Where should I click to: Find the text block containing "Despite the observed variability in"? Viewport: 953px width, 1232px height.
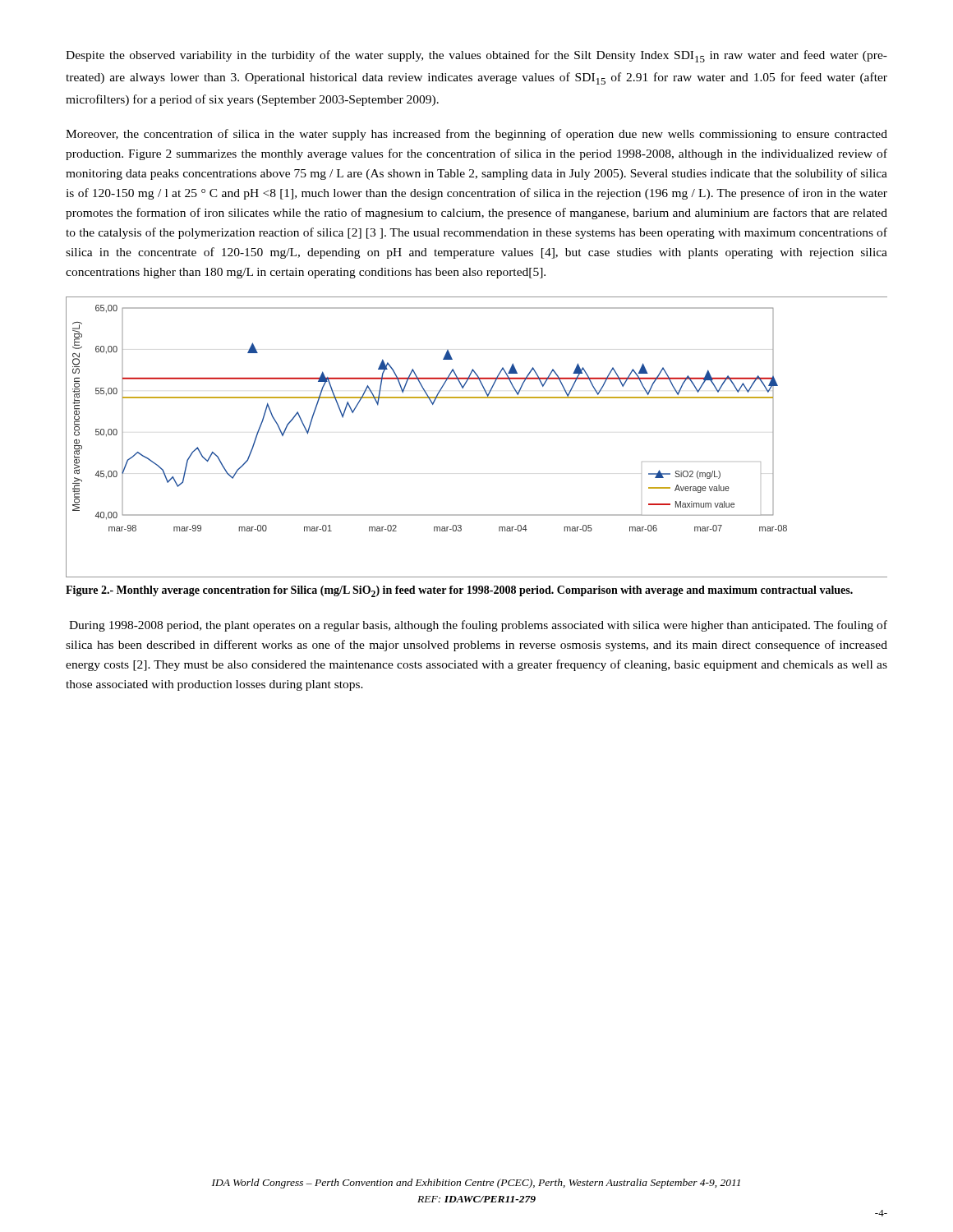coord(476,77)
